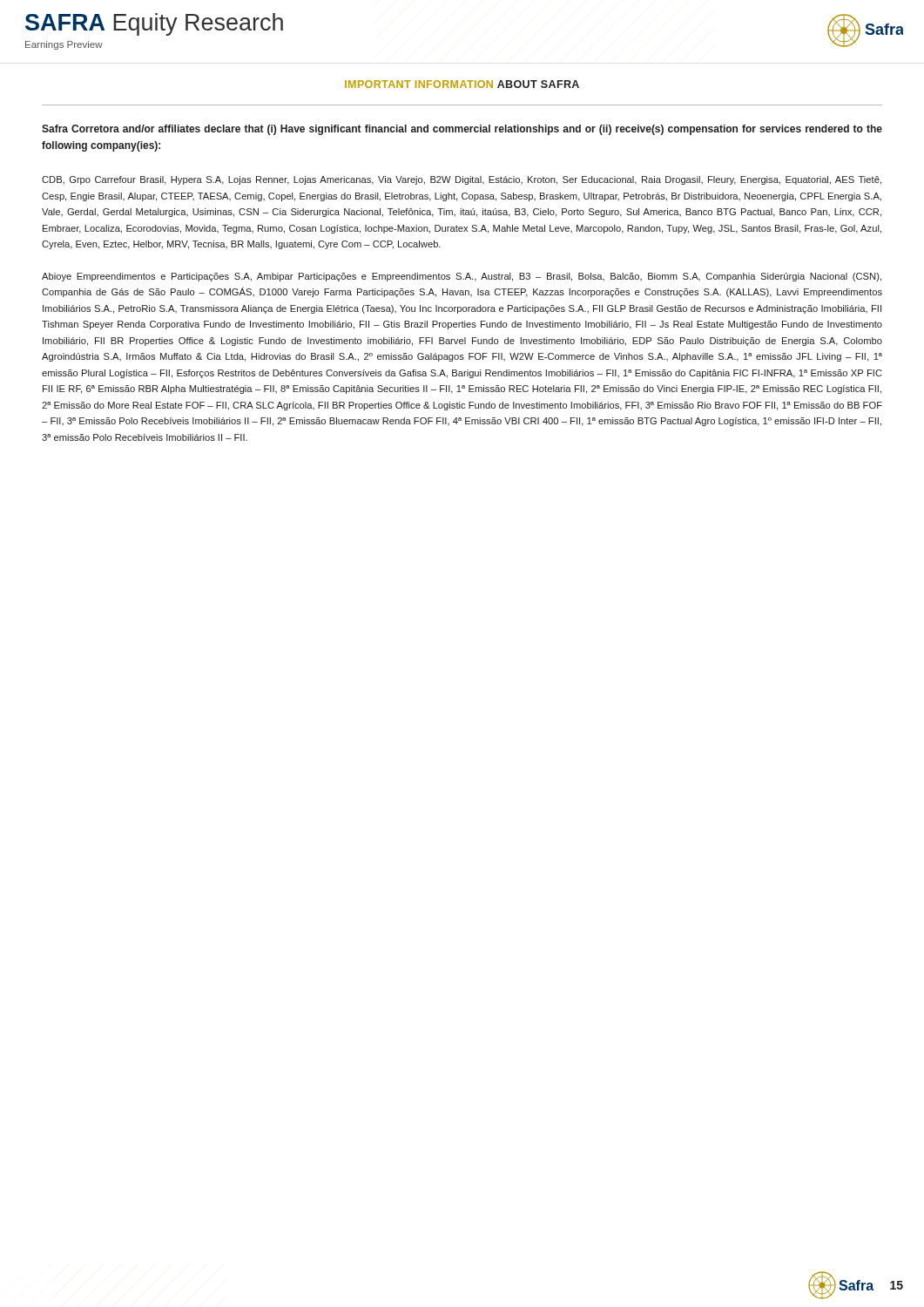Select the region starting "Abioye Empreendimentos e Participações S.A,"
924x1307 pixels.
click(x=462, y=357)
